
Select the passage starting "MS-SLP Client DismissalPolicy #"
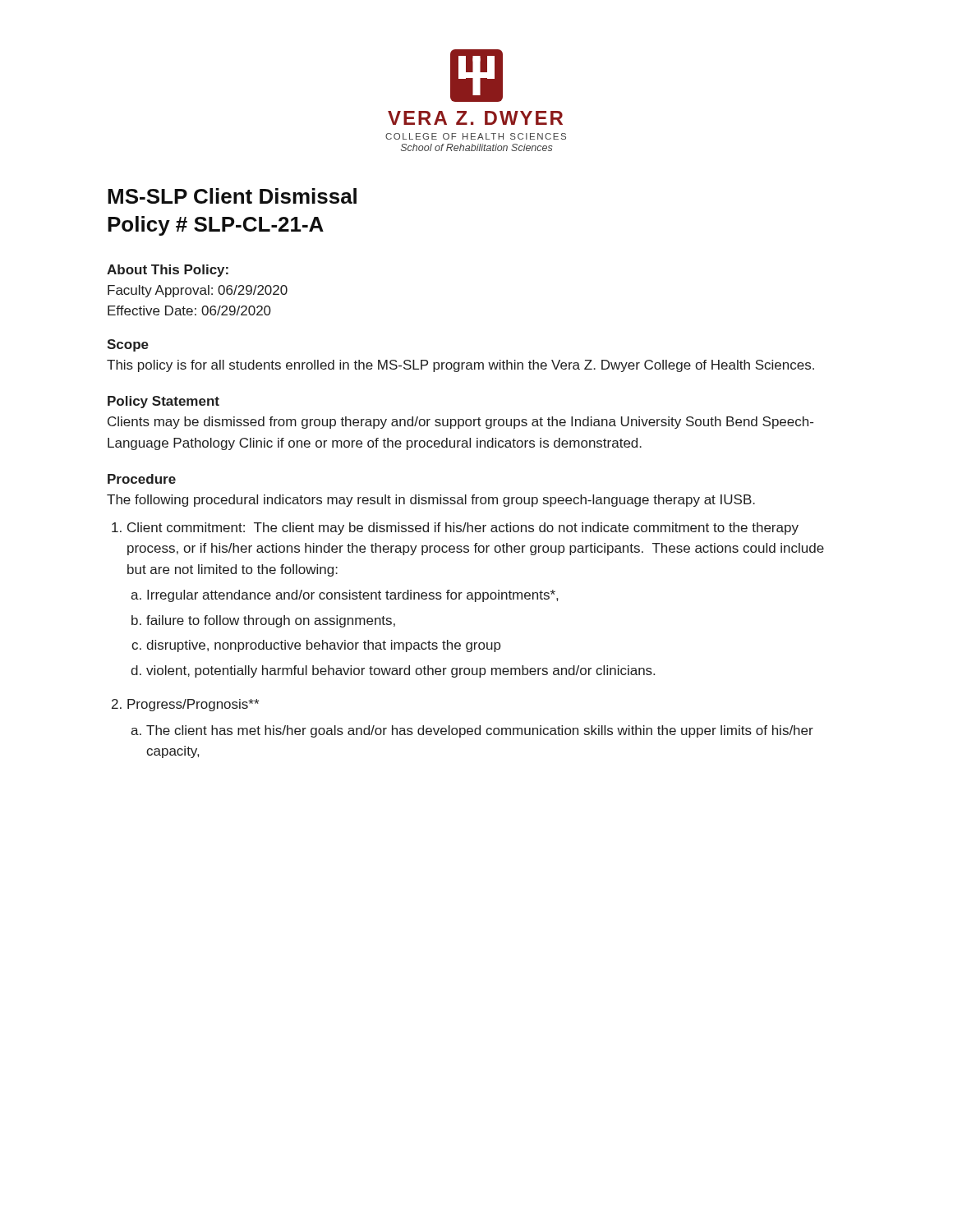[x=232, y=196]
